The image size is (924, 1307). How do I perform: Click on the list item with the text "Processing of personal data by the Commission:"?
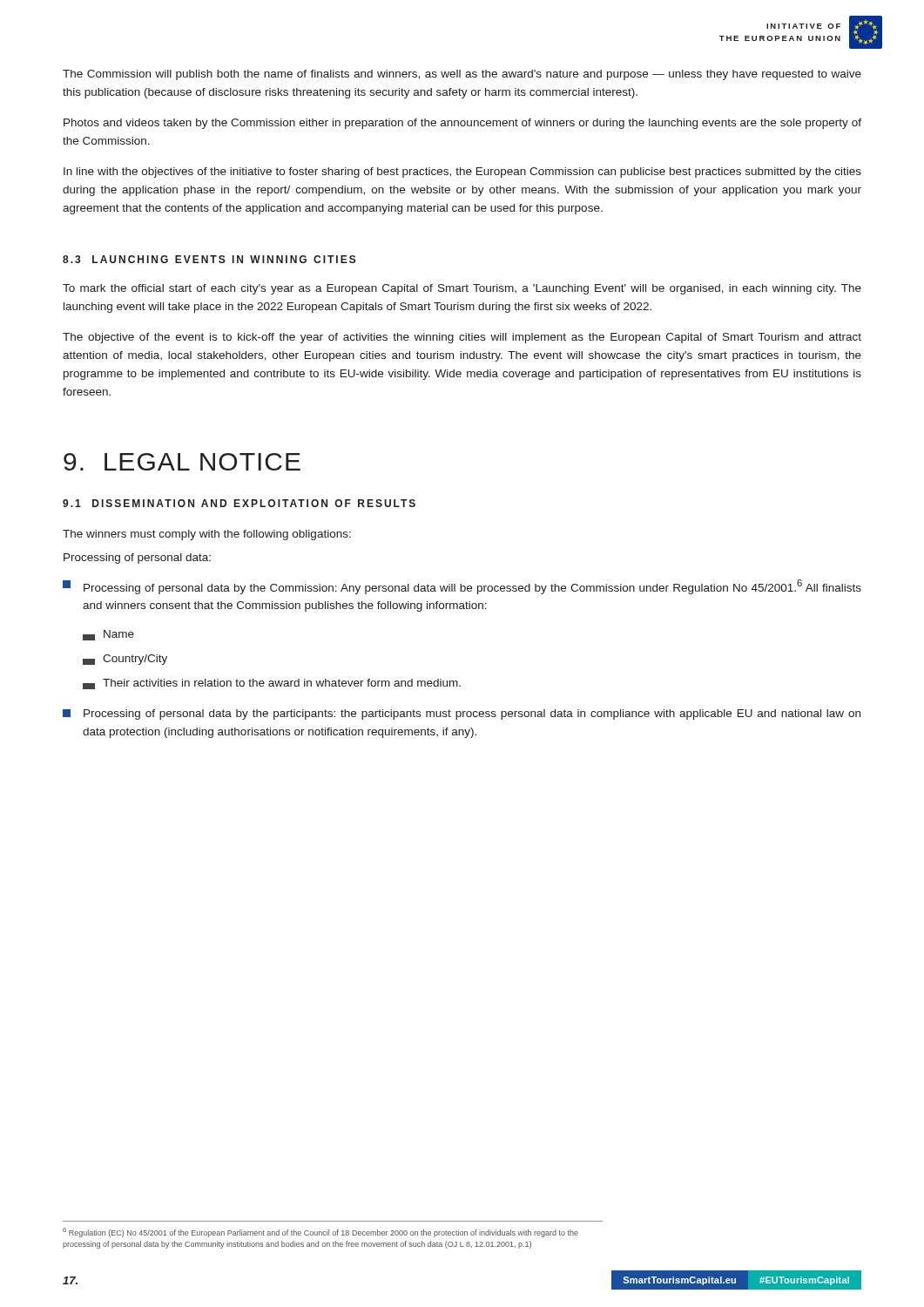pyautogui.click(x=462, y=596)
